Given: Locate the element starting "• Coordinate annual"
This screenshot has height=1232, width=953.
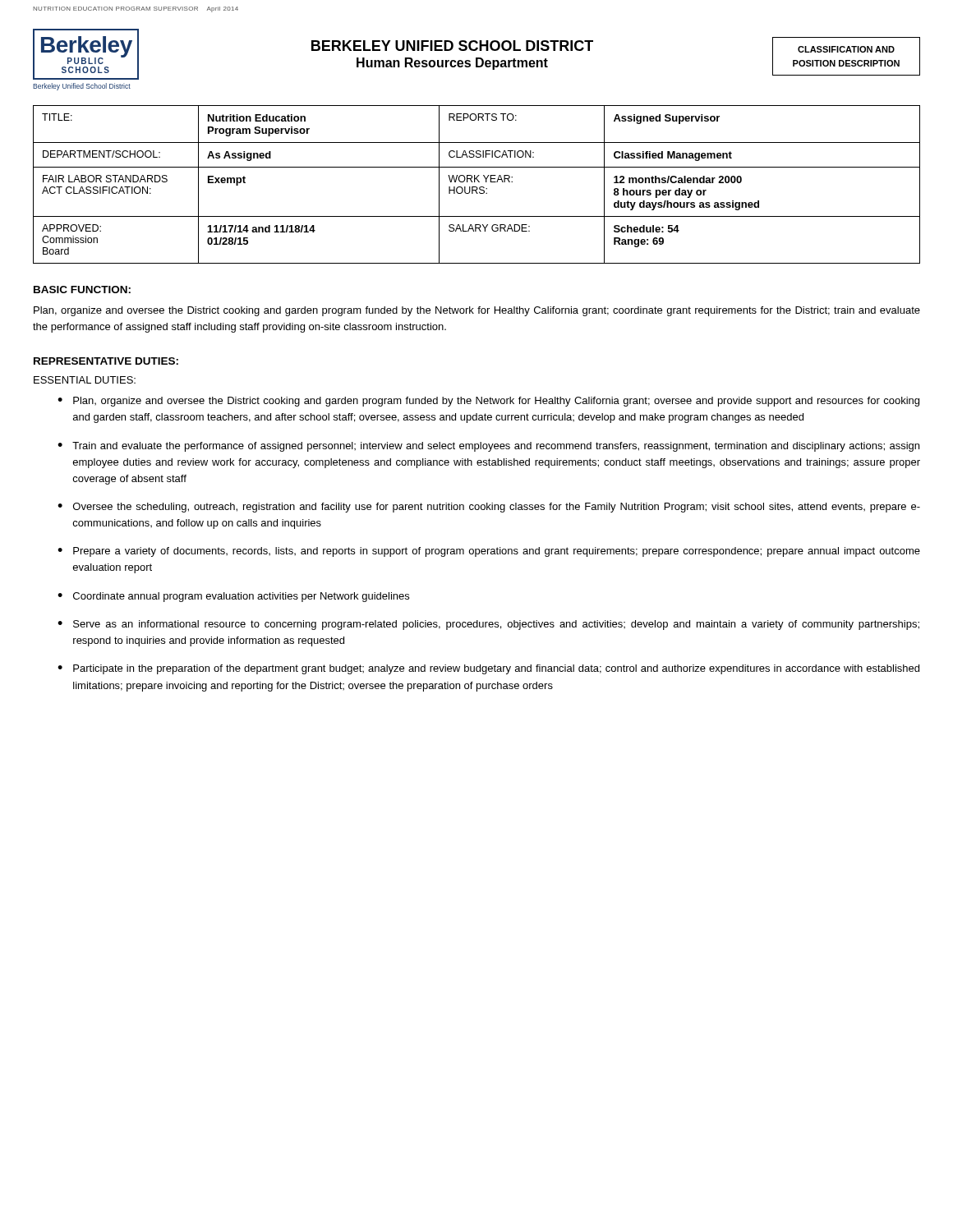Looking at the screenshot, I should click(x=233, y=597).
